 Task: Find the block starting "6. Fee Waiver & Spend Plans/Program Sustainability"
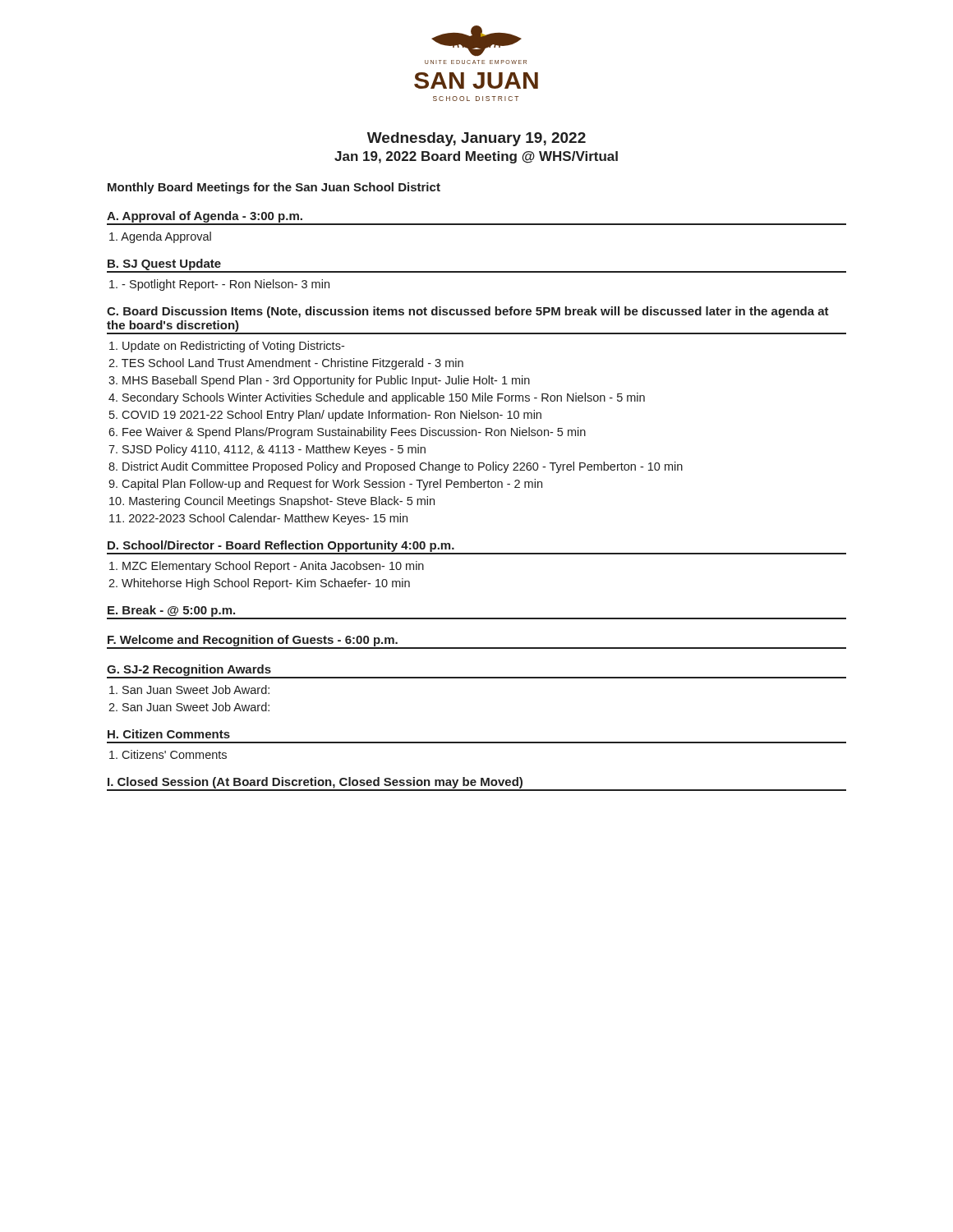pos(347,432)
